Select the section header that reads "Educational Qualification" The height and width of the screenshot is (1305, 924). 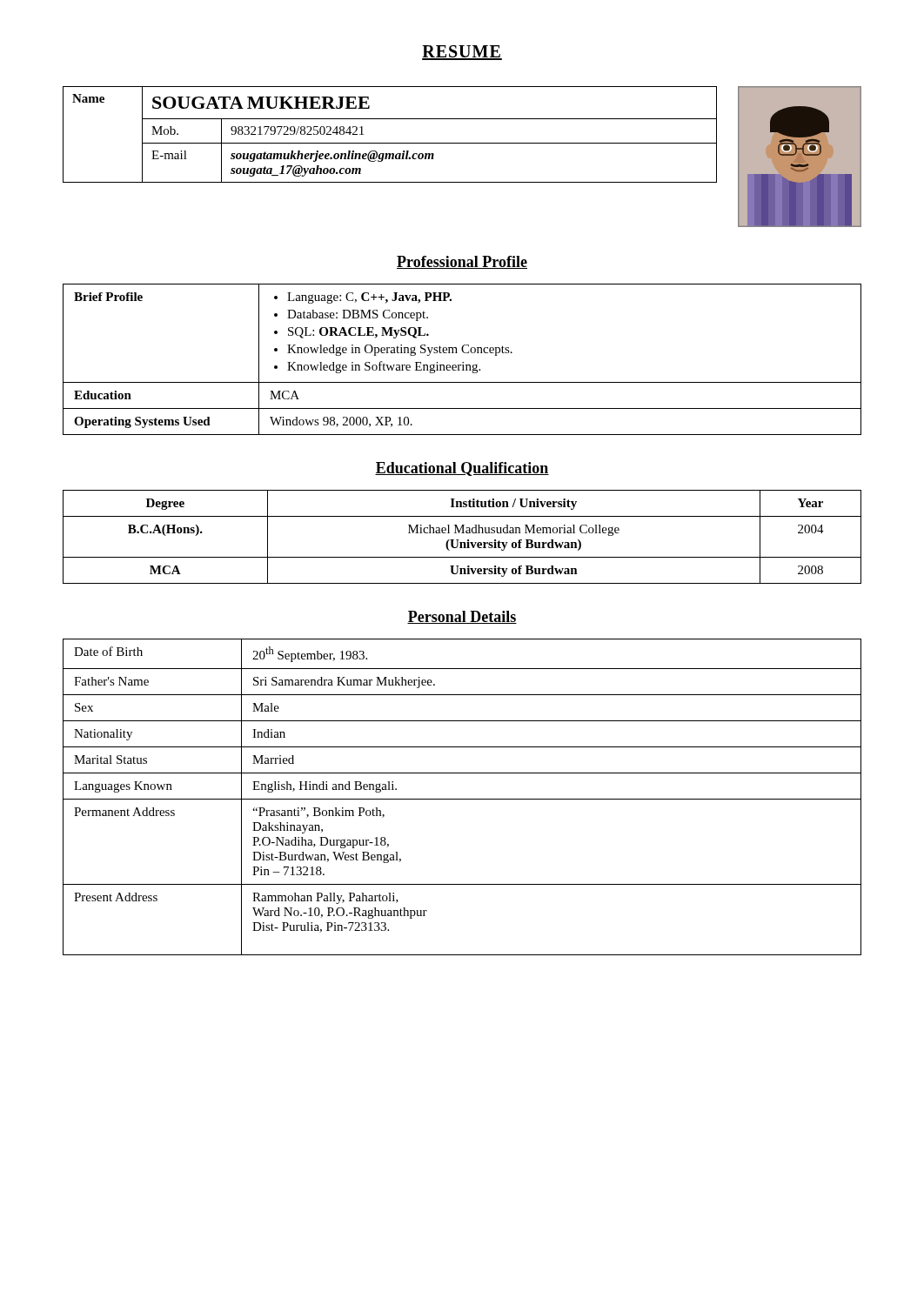[462, 468]
